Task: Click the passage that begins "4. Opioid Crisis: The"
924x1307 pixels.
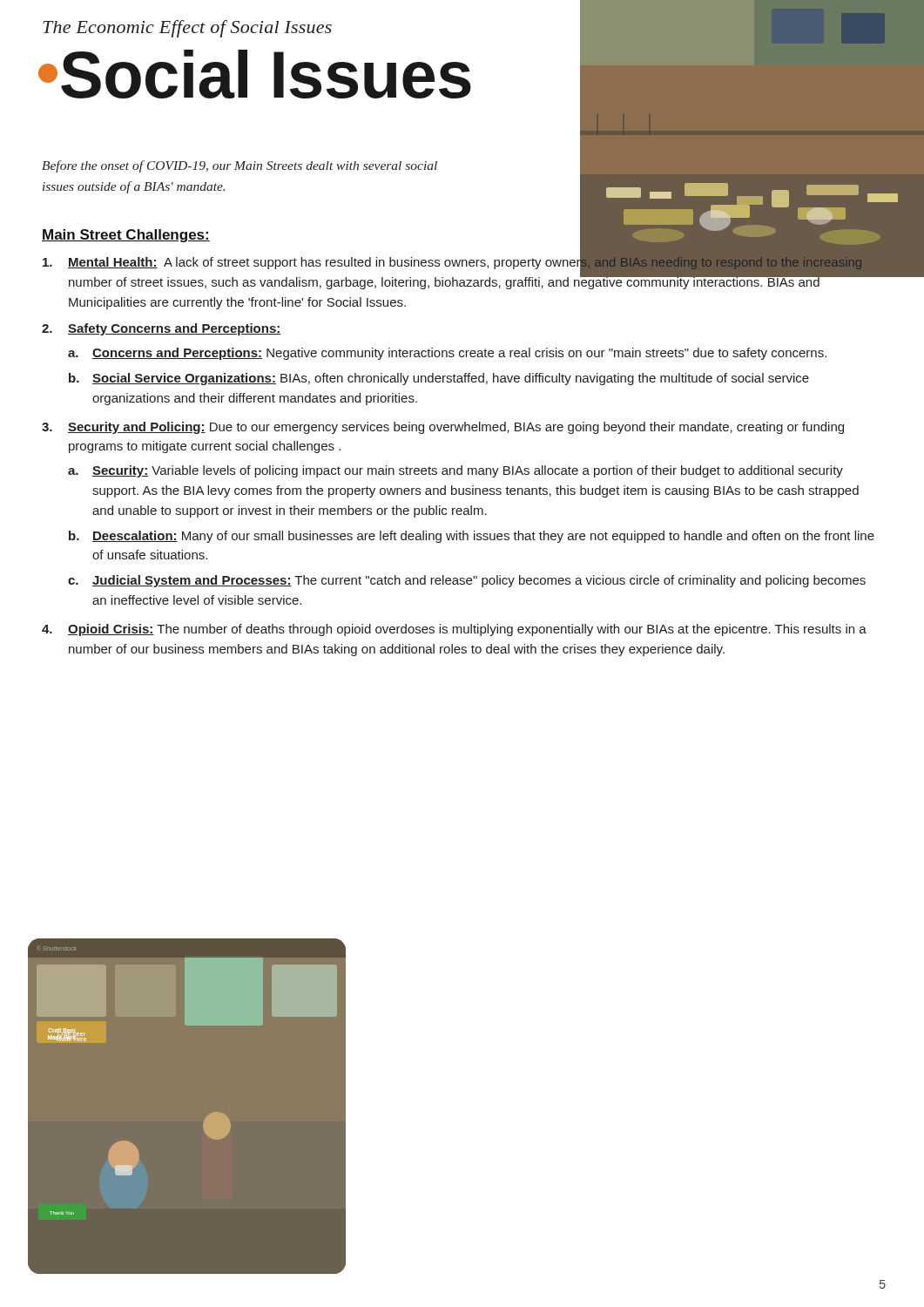Action: [462, 639]
